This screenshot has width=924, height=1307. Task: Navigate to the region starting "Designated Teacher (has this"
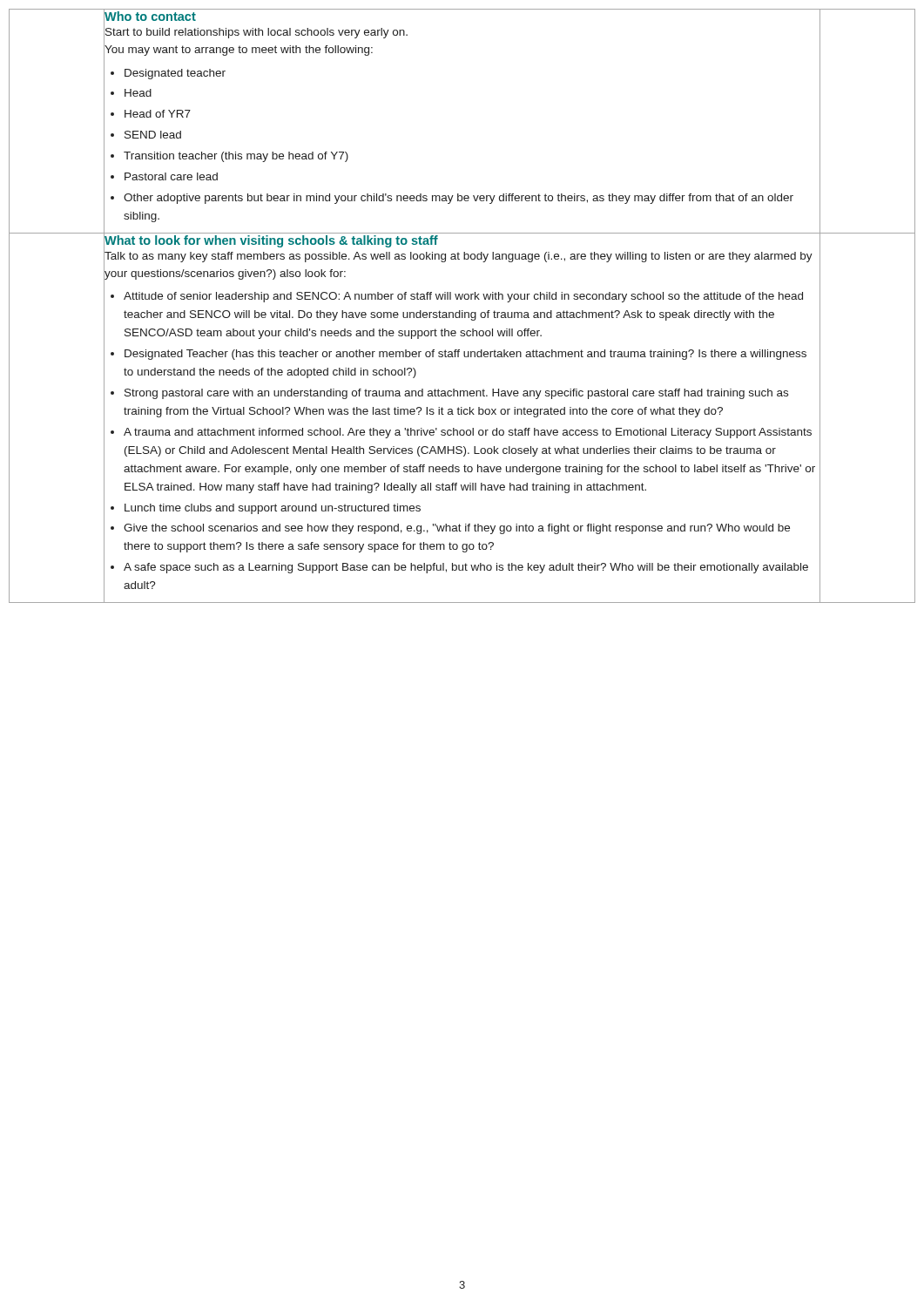tap(465, 363)
